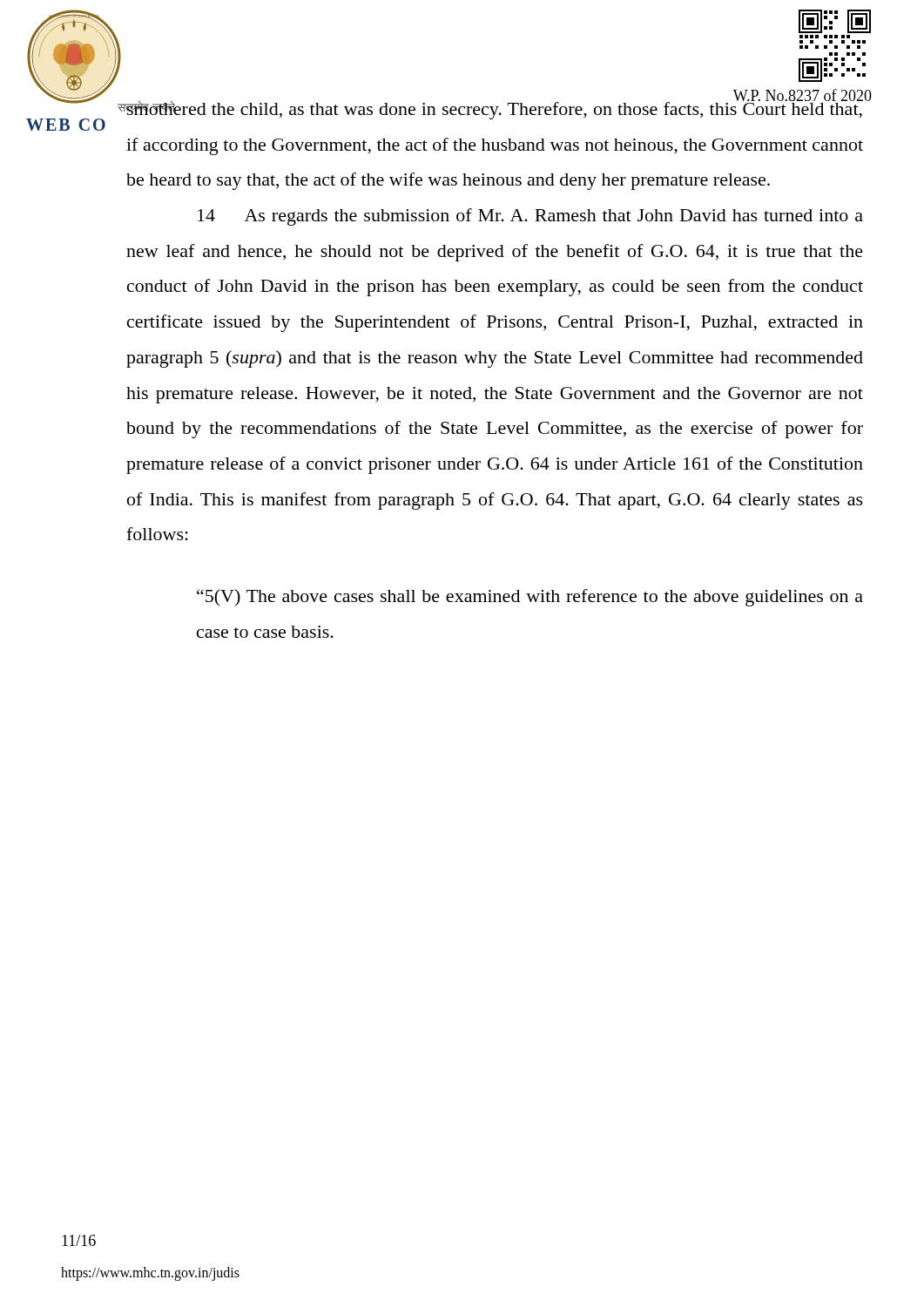Locate the text "WEB CO"
924x1307 pixels.
[67, 125]
